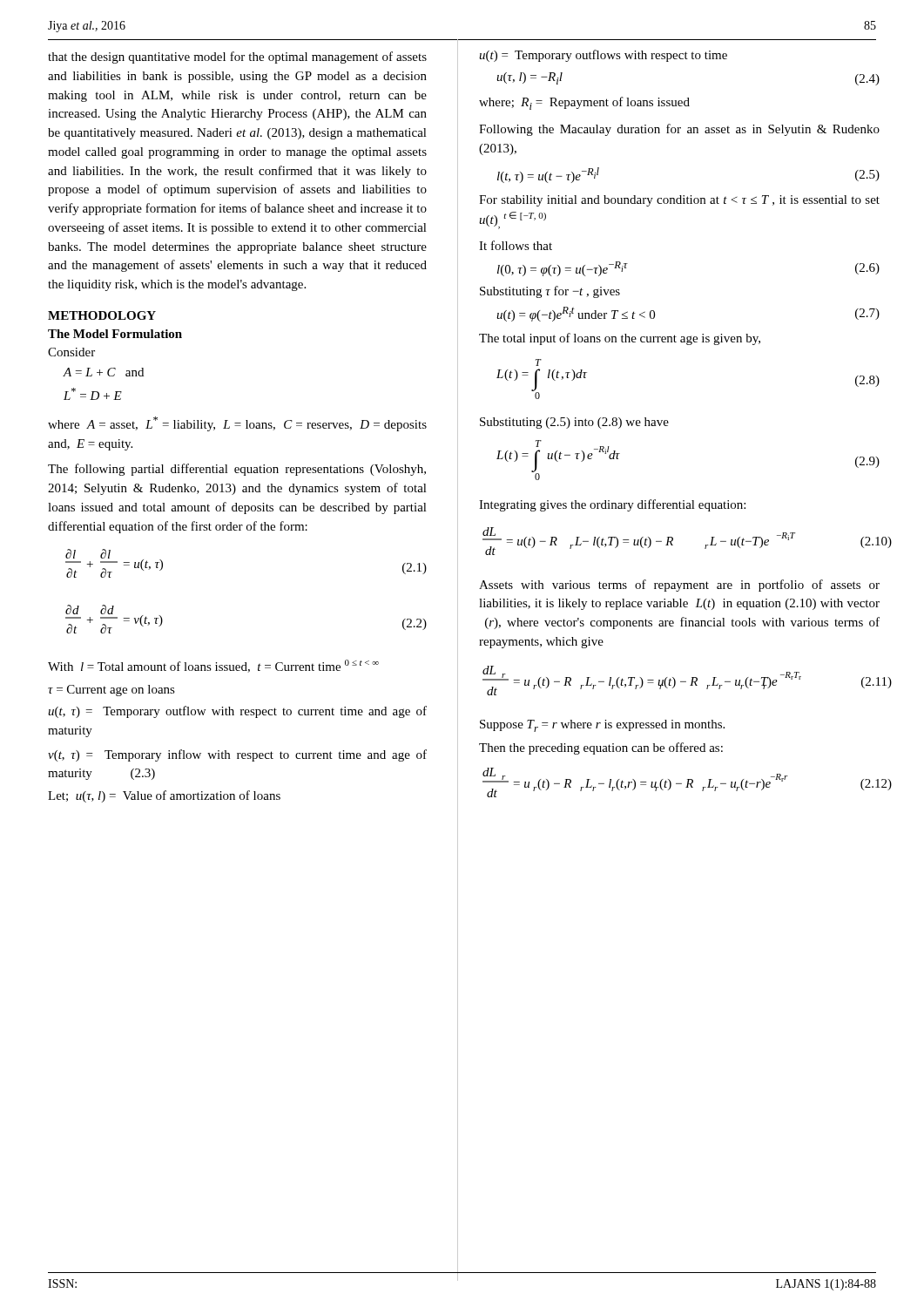Locate the formula that reads "dL dt = u(t)"

[679, 544]
